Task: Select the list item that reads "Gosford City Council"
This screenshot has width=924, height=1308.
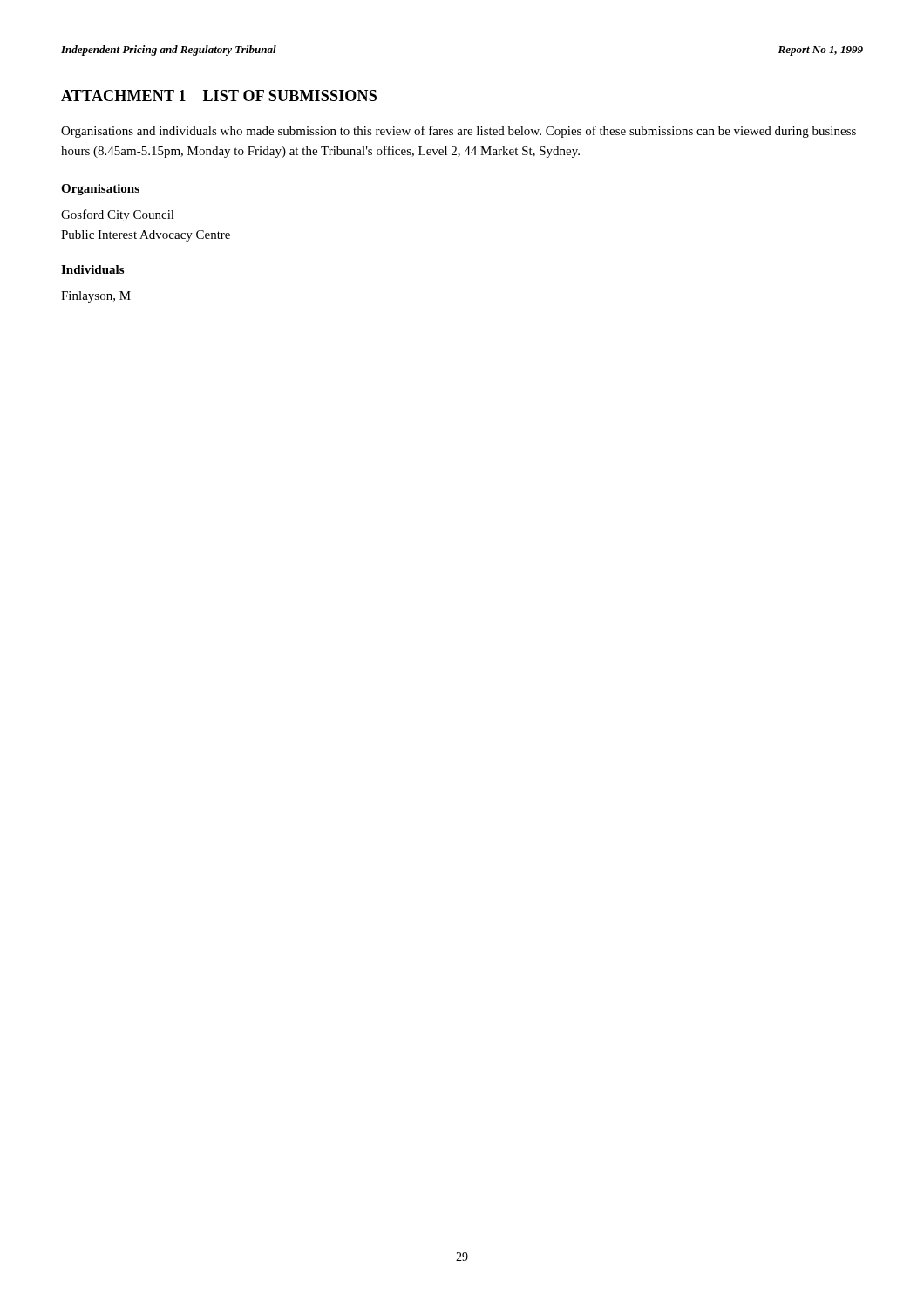Action: click(x=118, y=214)
